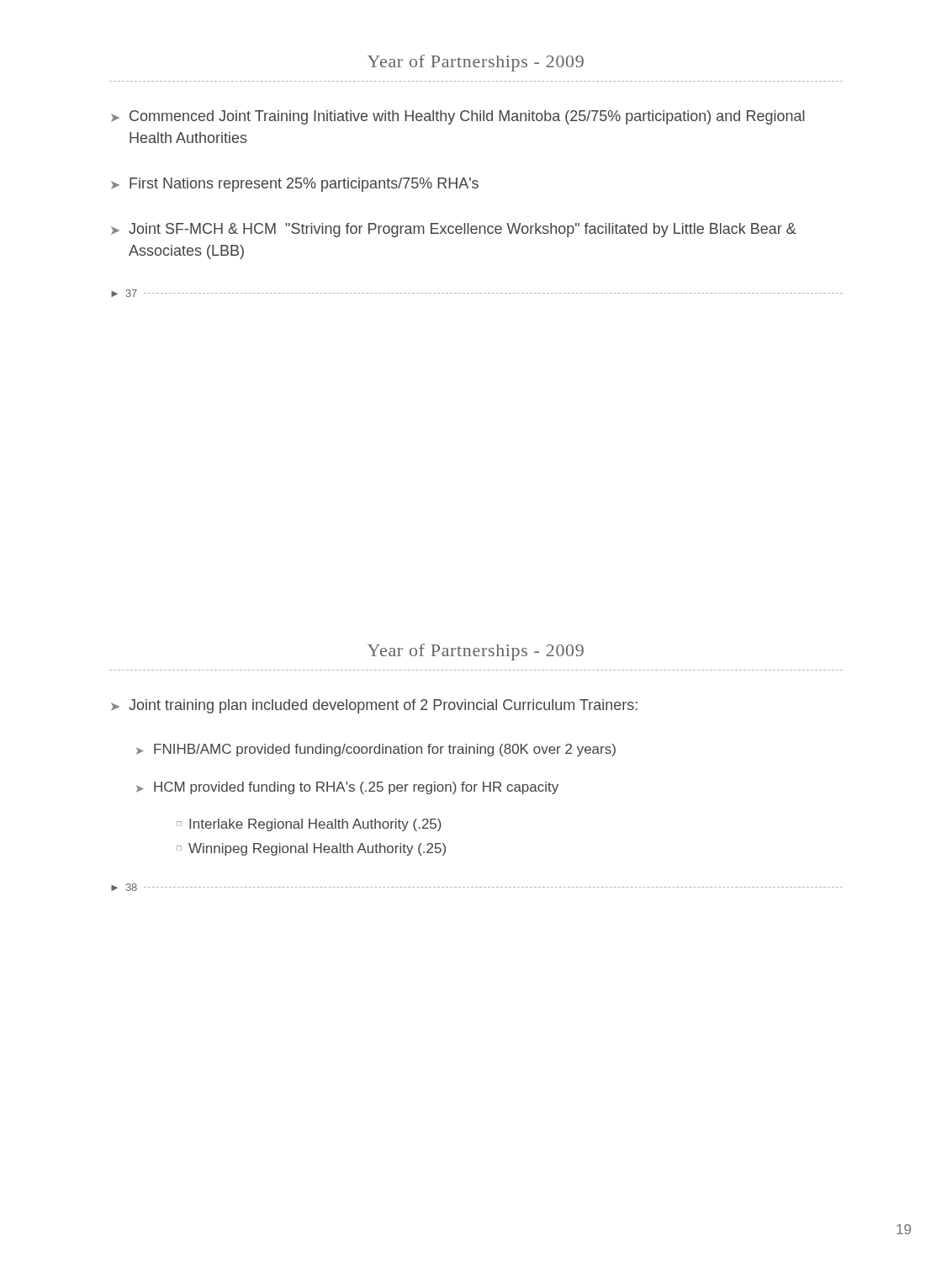Viewport: 952px width, 1262px height.
Task: Locate the text starting "➤ FNIHB/AMC provided"
Action: click(489, 750)
